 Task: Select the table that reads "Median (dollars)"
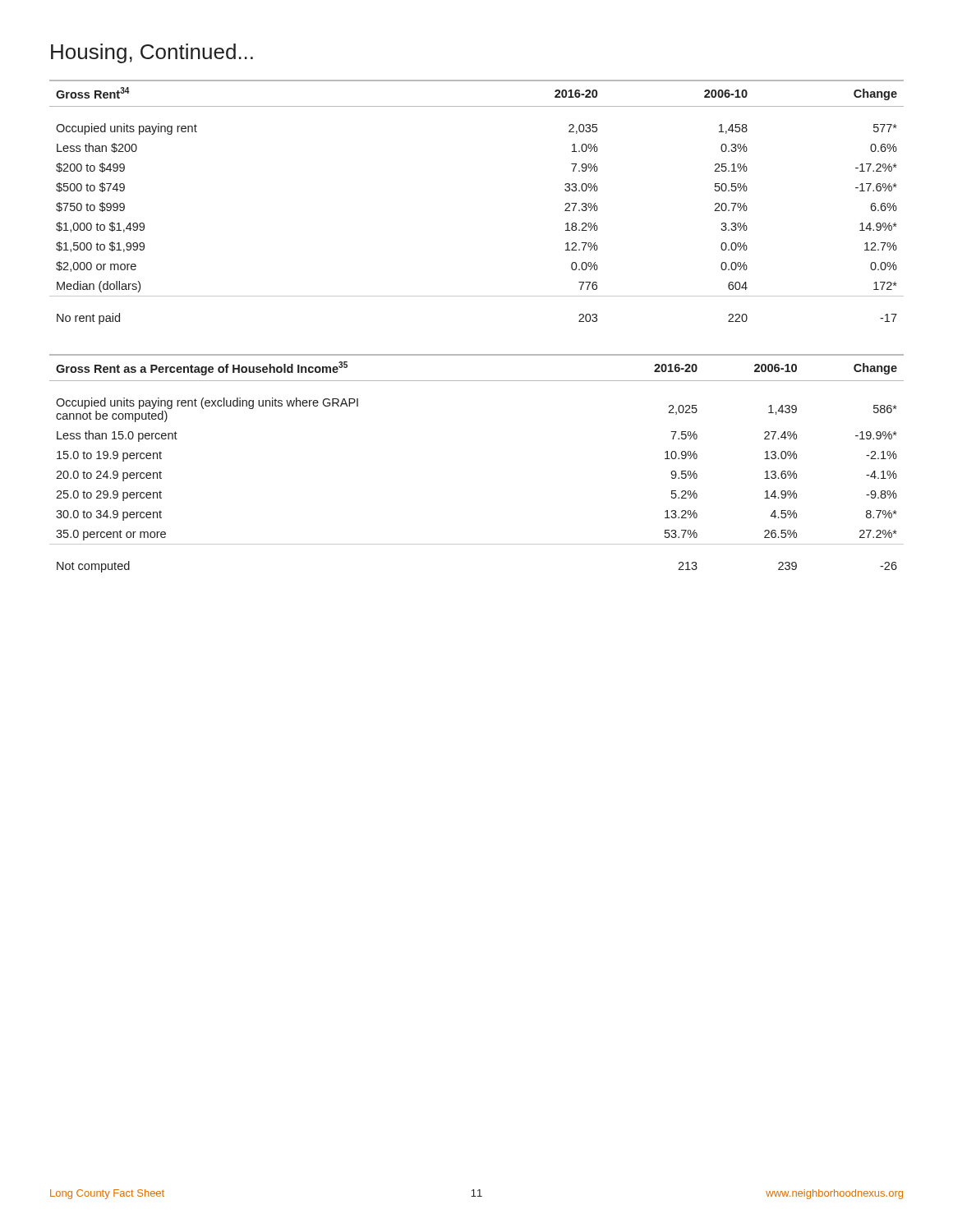(x=476, y=204)
